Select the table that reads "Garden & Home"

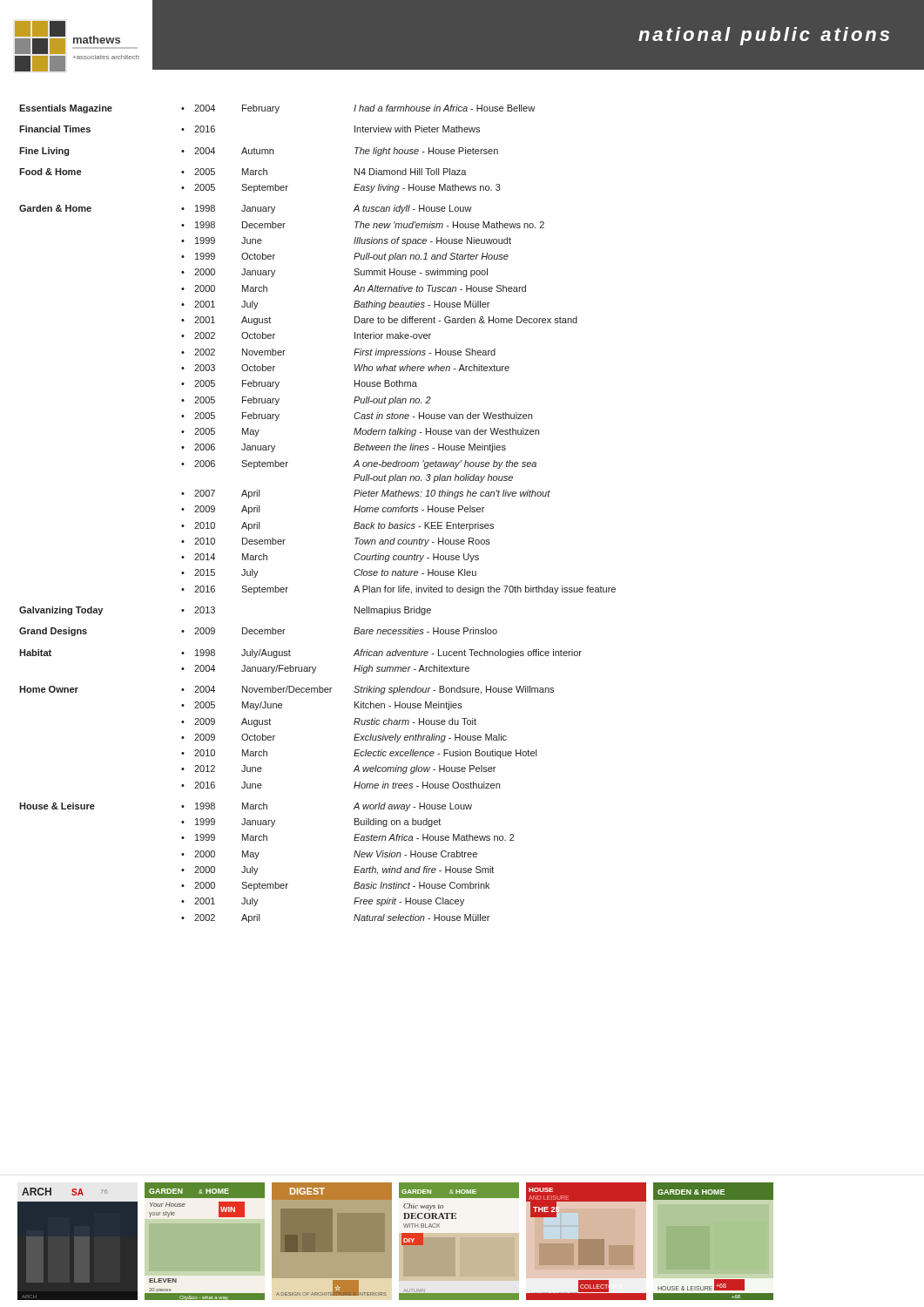click(464, 634)
